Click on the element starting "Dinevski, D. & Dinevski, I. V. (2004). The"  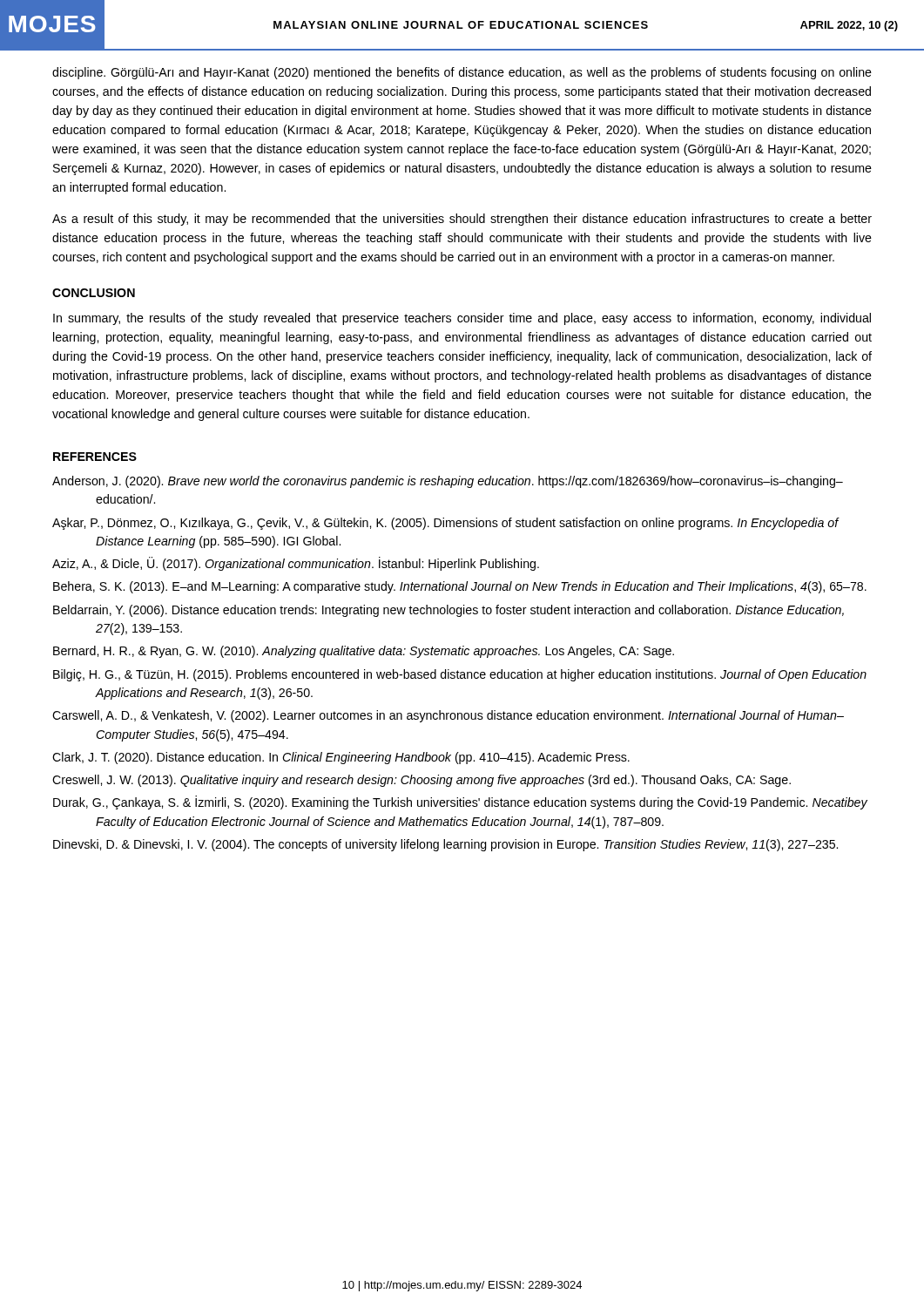pos(446,844)
